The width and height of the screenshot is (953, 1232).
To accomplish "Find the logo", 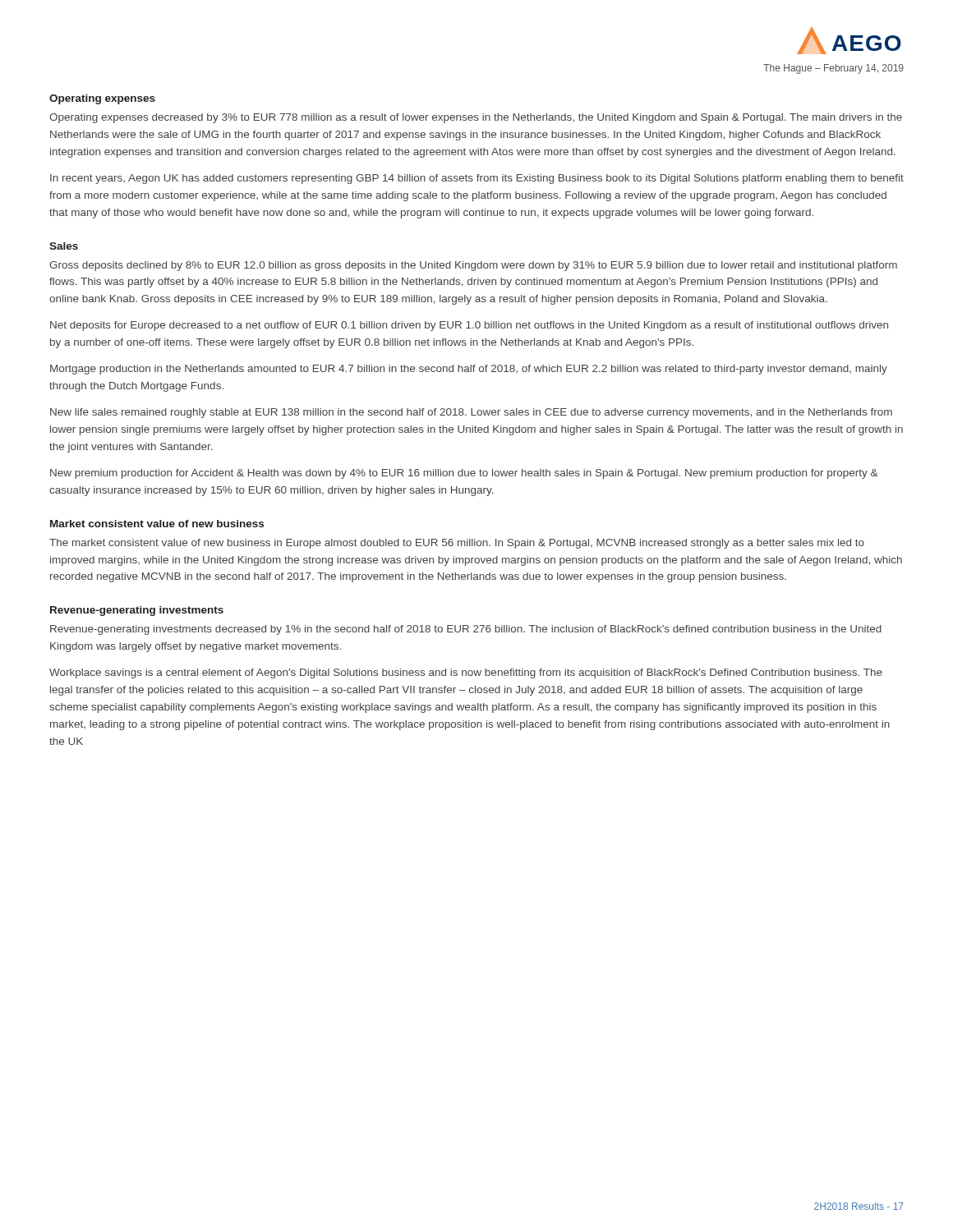I will [x=834, y=48].
